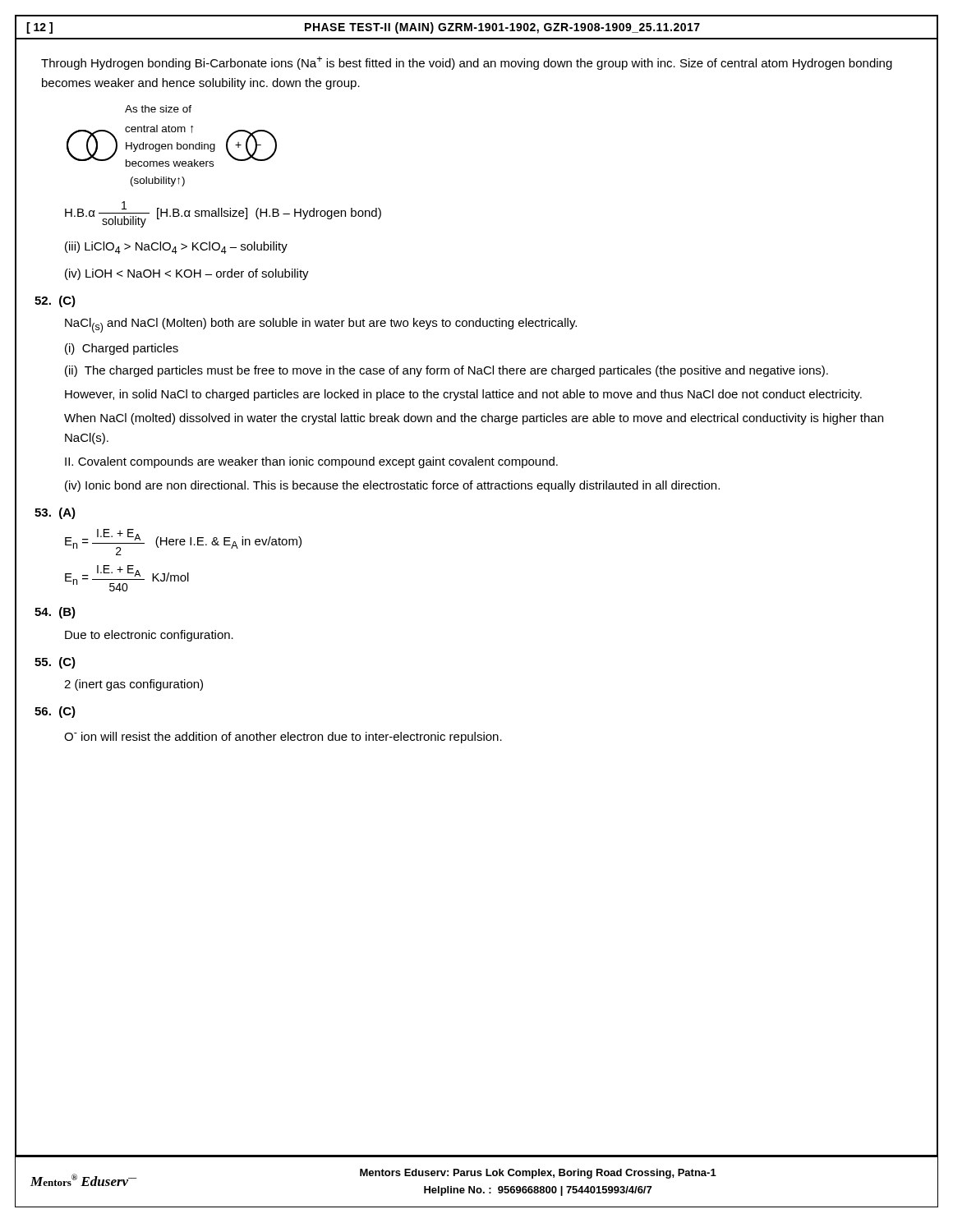
Task: Click on the formula with the text "H.B.α 1 solubility [H.B.α smallsize] (H.B – Hydrogen"
Action: (223, 213)
